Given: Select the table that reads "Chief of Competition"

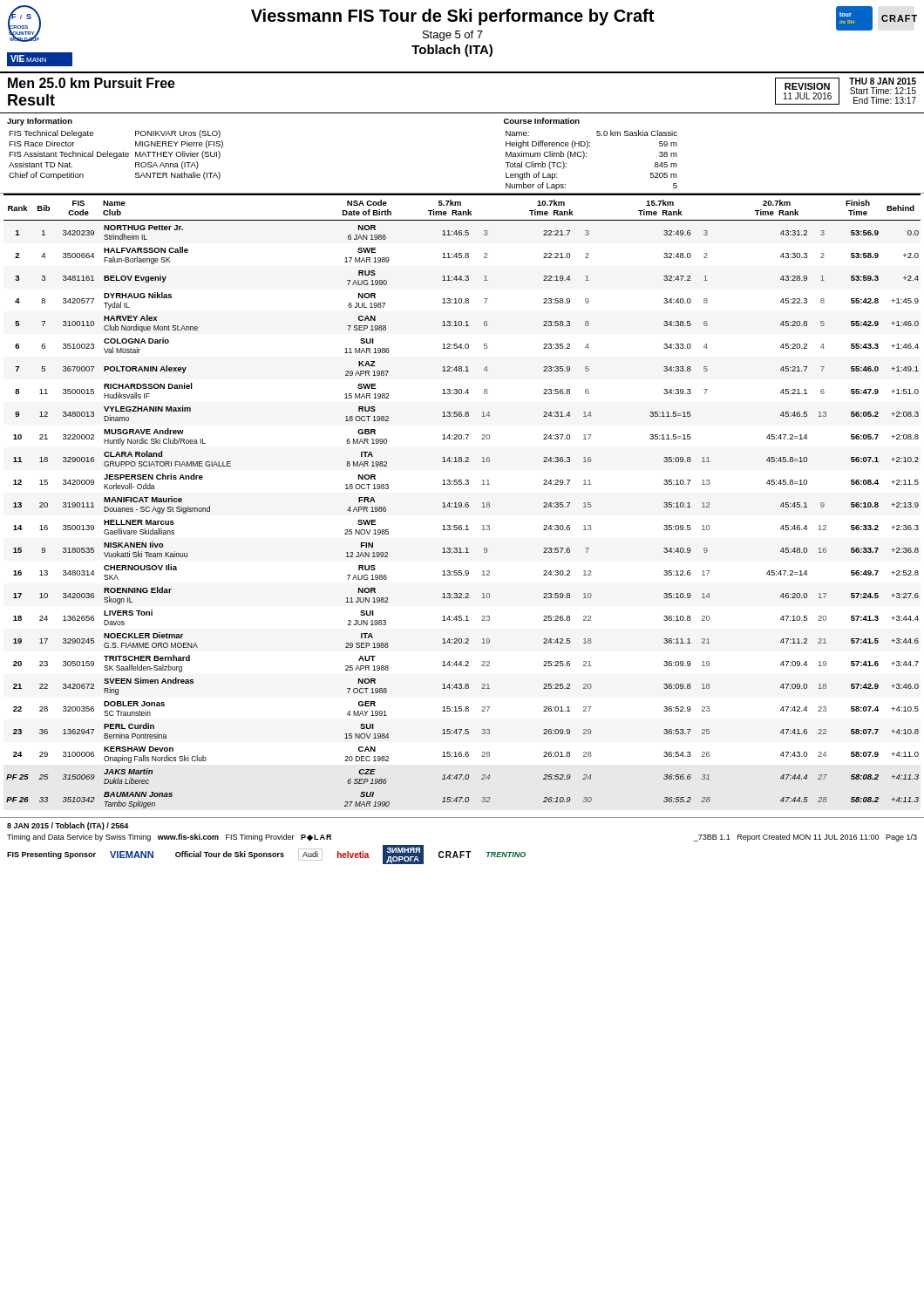Looking at the screenshot, I should pos(462,153).
